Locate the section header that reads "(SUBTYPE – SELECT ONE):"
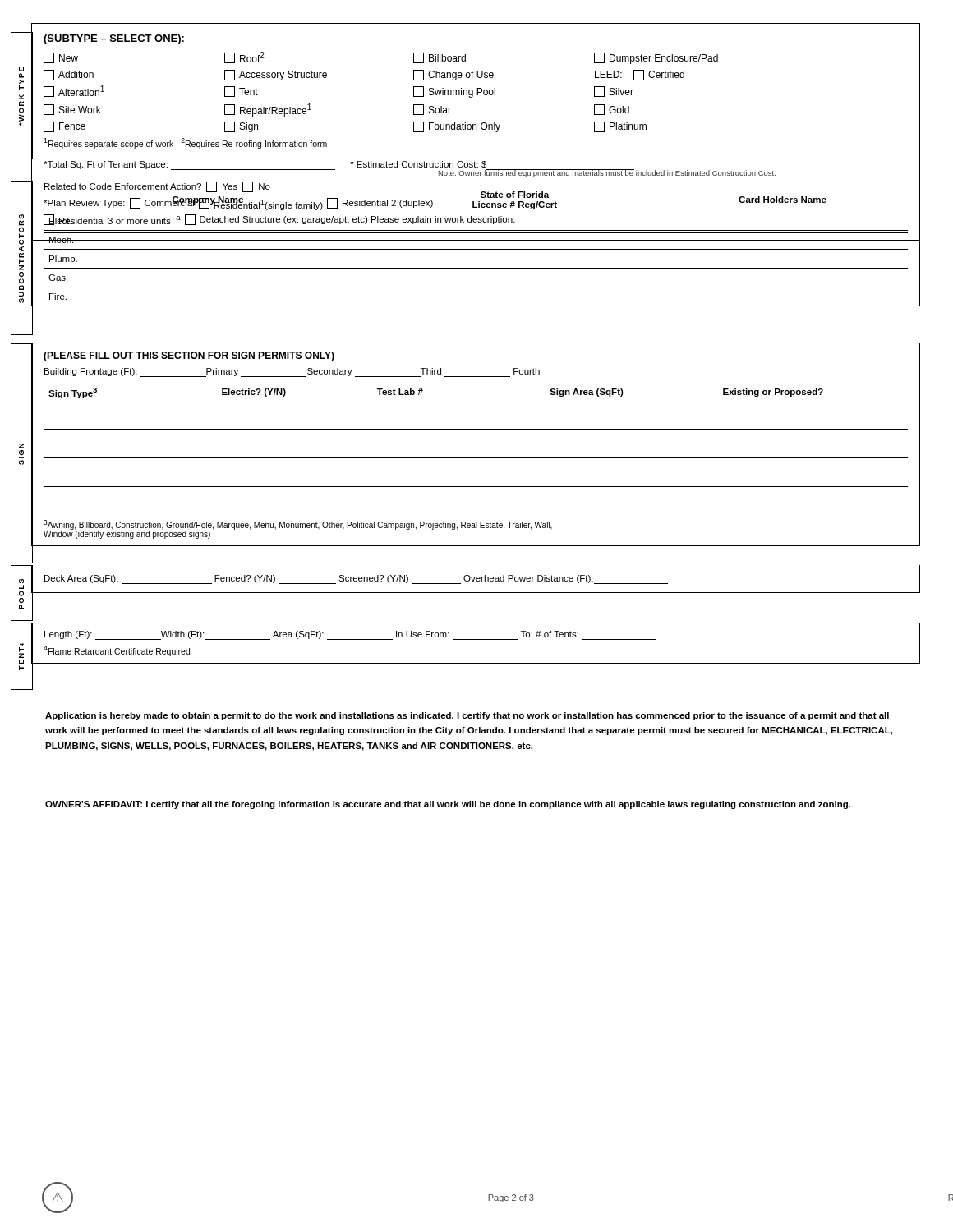This screenshot has height=1232, width=953. pos(114,38)
